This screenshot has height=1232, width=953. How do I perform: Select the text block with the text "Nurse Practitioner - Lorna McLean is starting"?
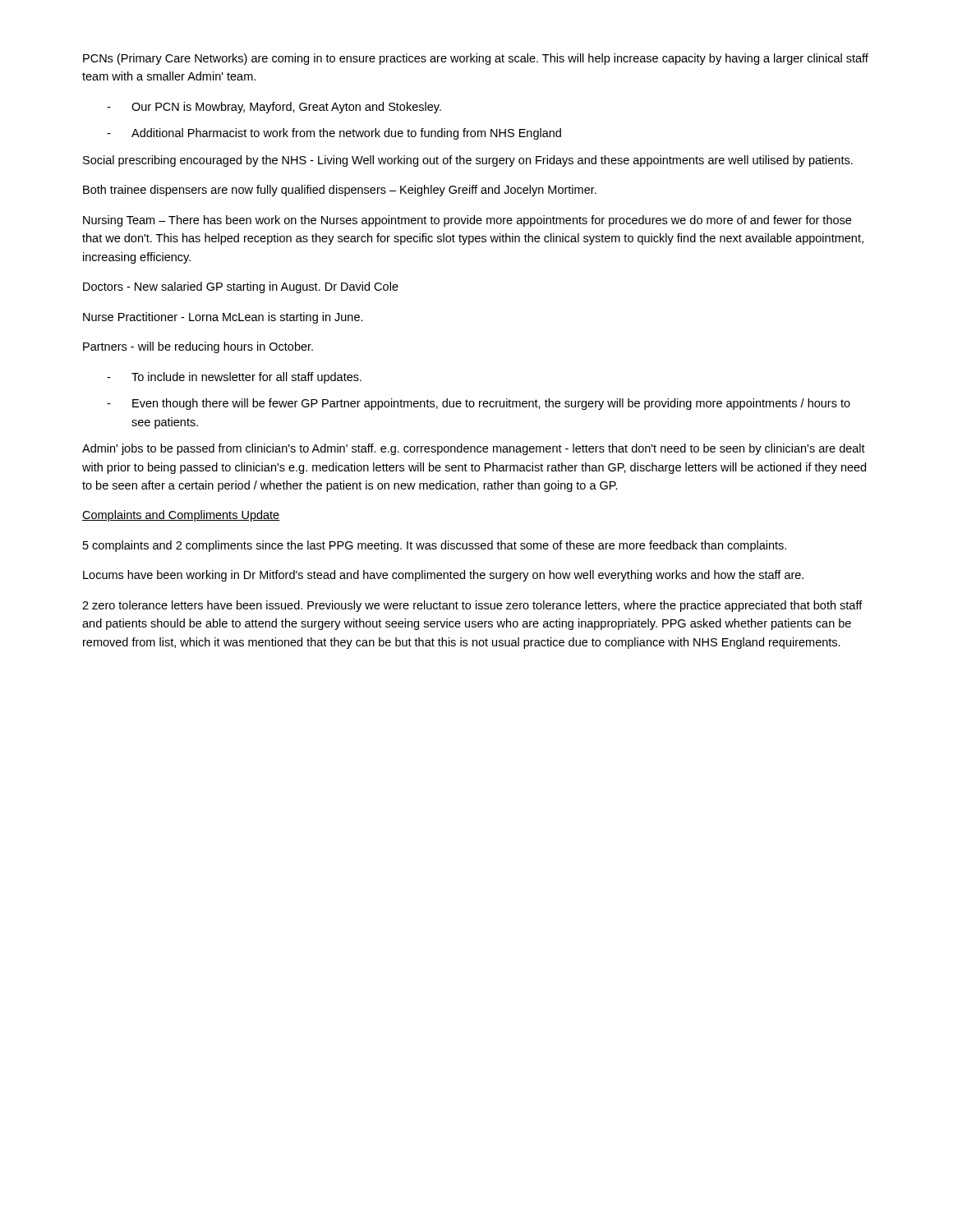pos(223,317)
